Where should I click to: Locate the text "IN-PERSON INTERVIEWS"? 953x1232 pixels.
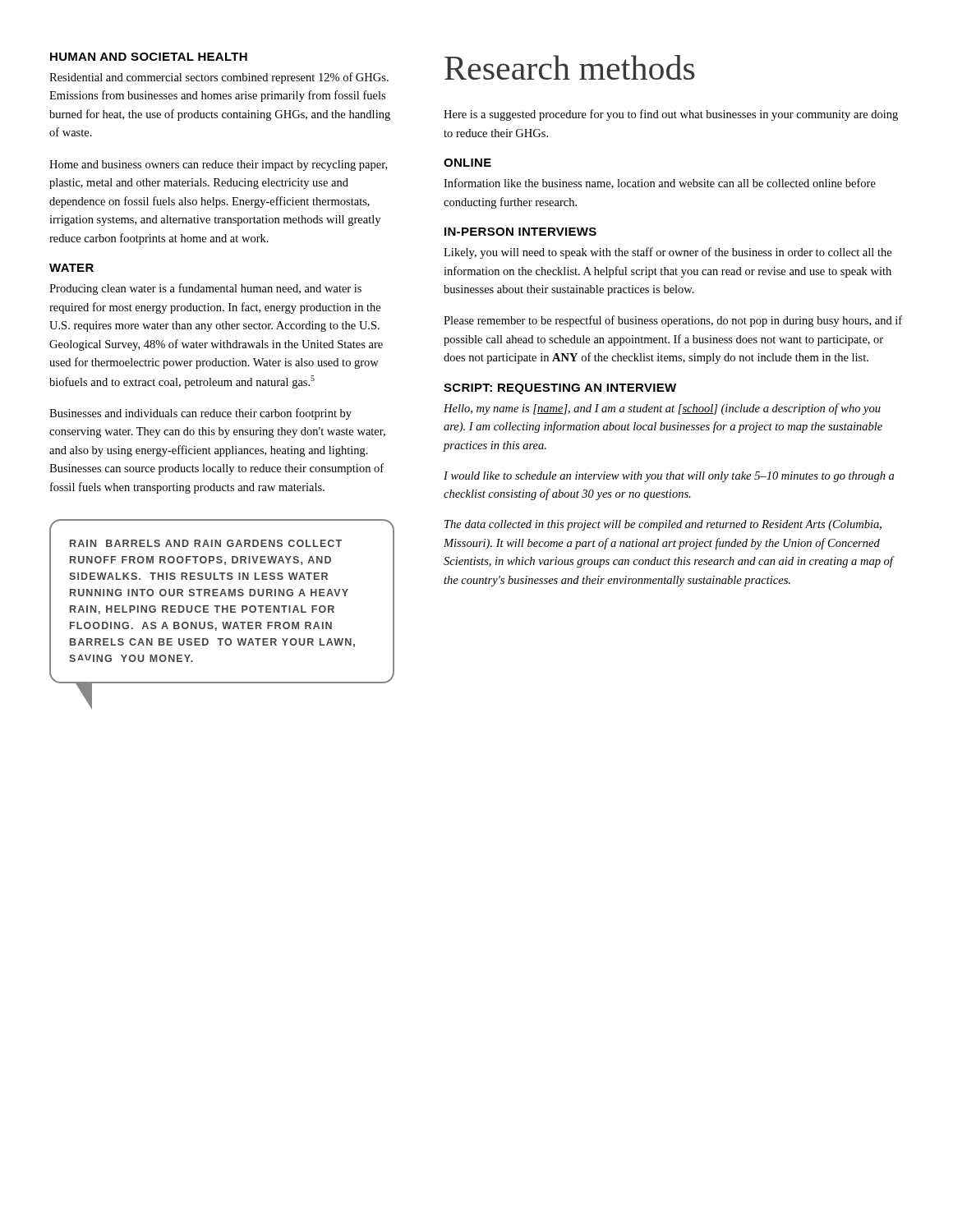pyautogui.click(x=520, y=232)
